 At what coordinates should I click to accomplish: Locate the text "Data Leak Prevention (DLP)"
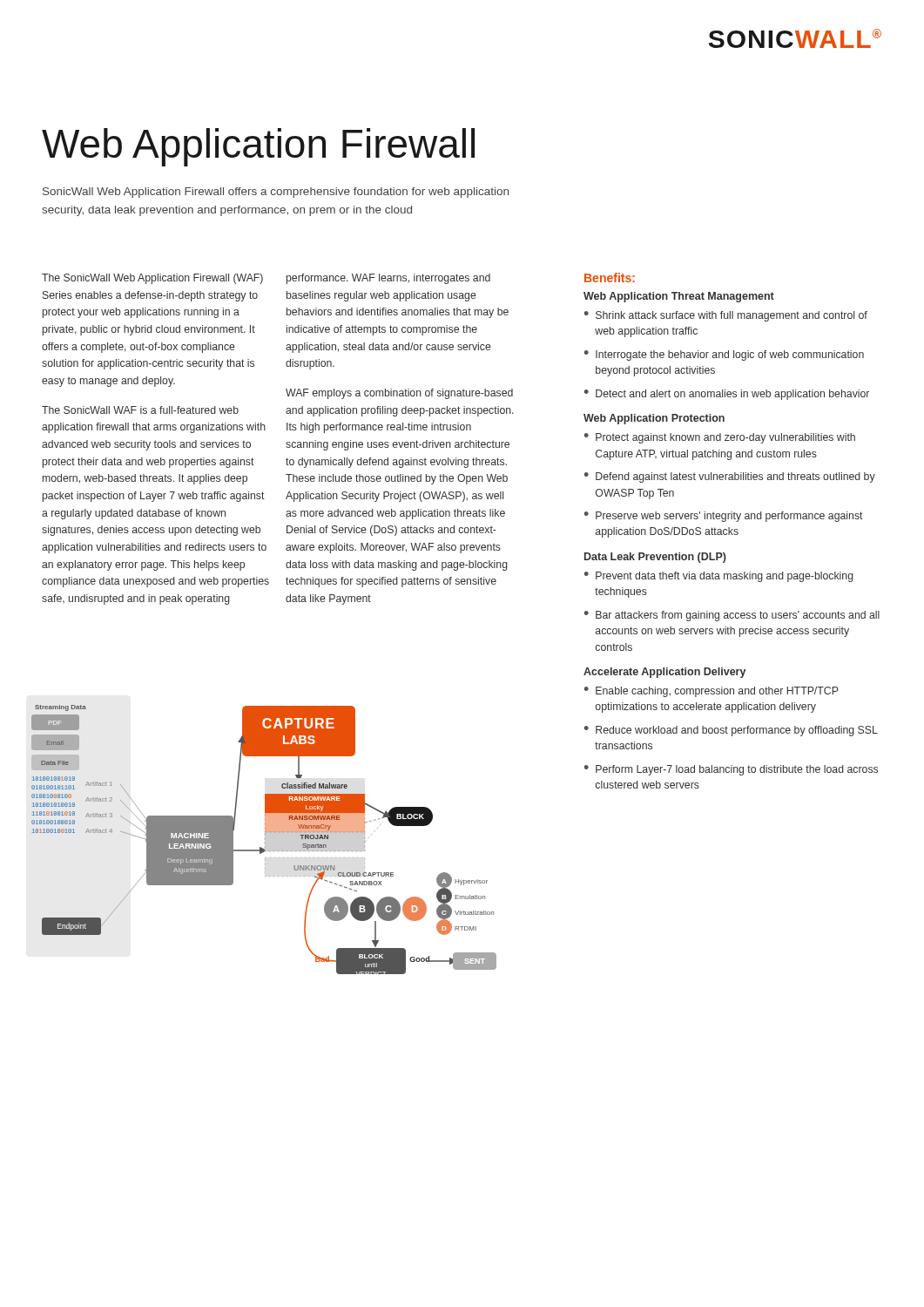[655, 557]
